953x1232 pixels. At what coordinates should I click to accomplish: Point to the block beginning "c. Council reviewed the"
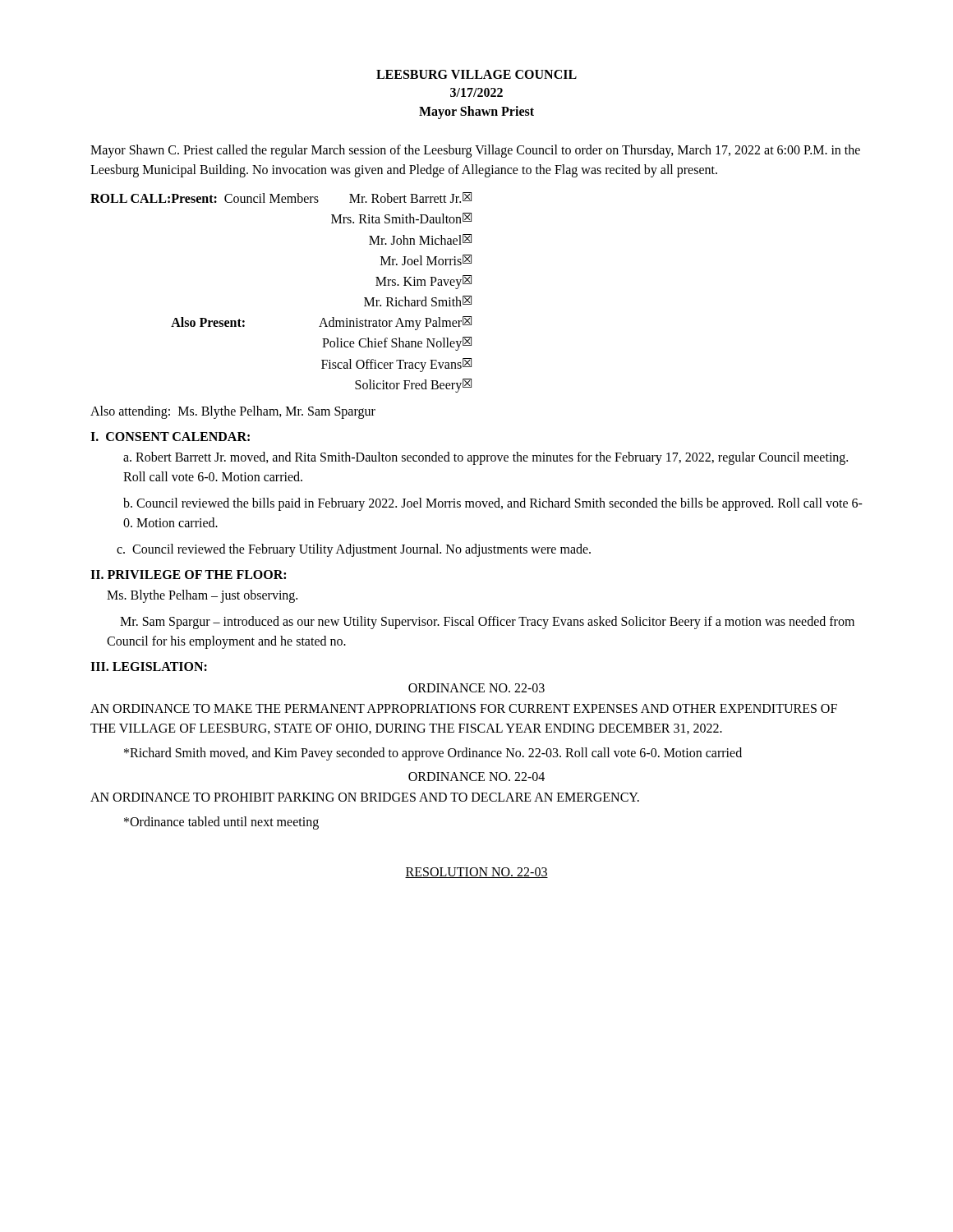(349, 549)
